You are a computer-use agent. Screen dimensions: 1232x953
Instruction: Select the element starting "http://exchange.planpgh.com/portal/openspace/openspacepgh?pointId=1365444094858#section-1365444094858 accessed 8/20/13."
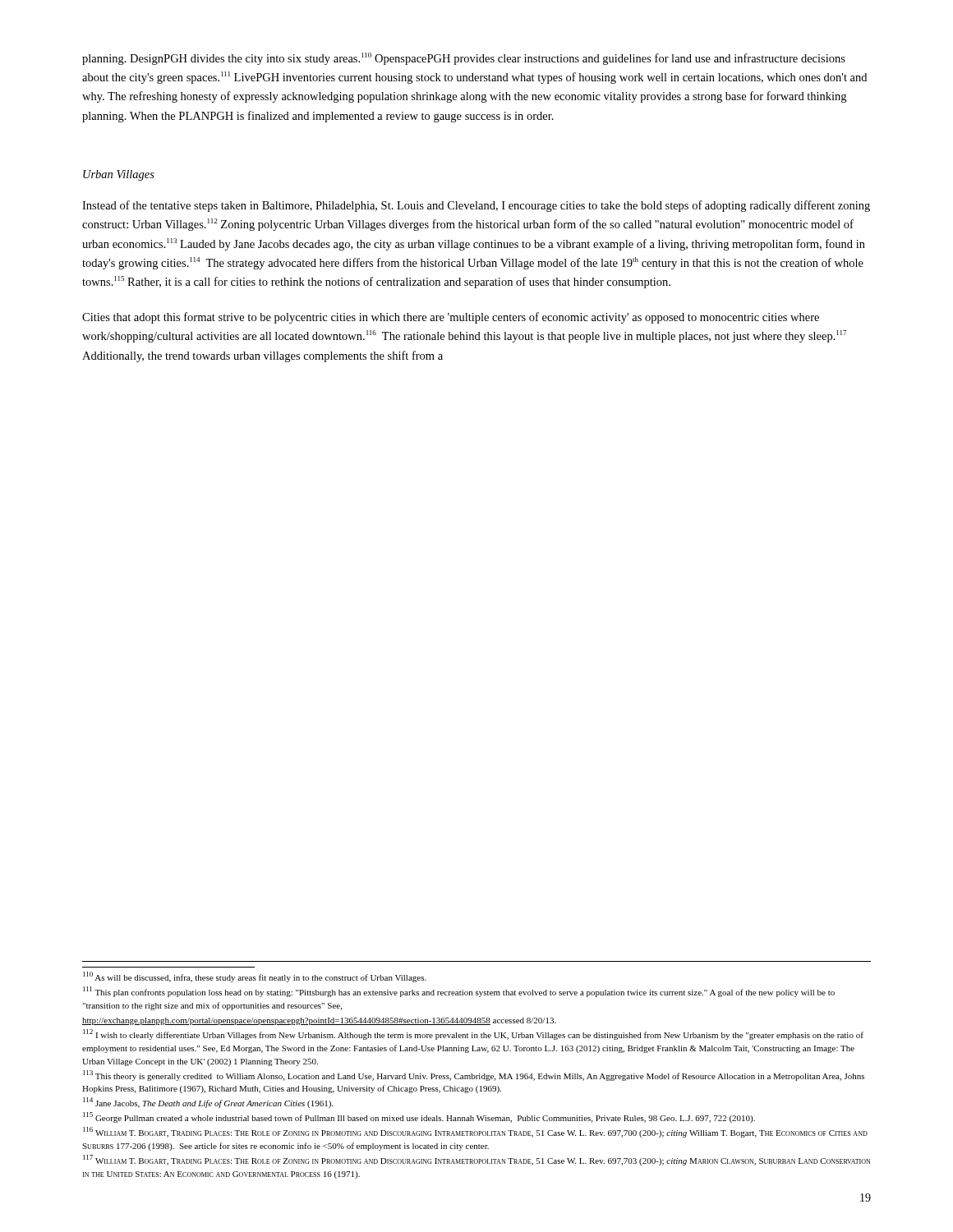pyautogui.click(x=319, y=1020)
